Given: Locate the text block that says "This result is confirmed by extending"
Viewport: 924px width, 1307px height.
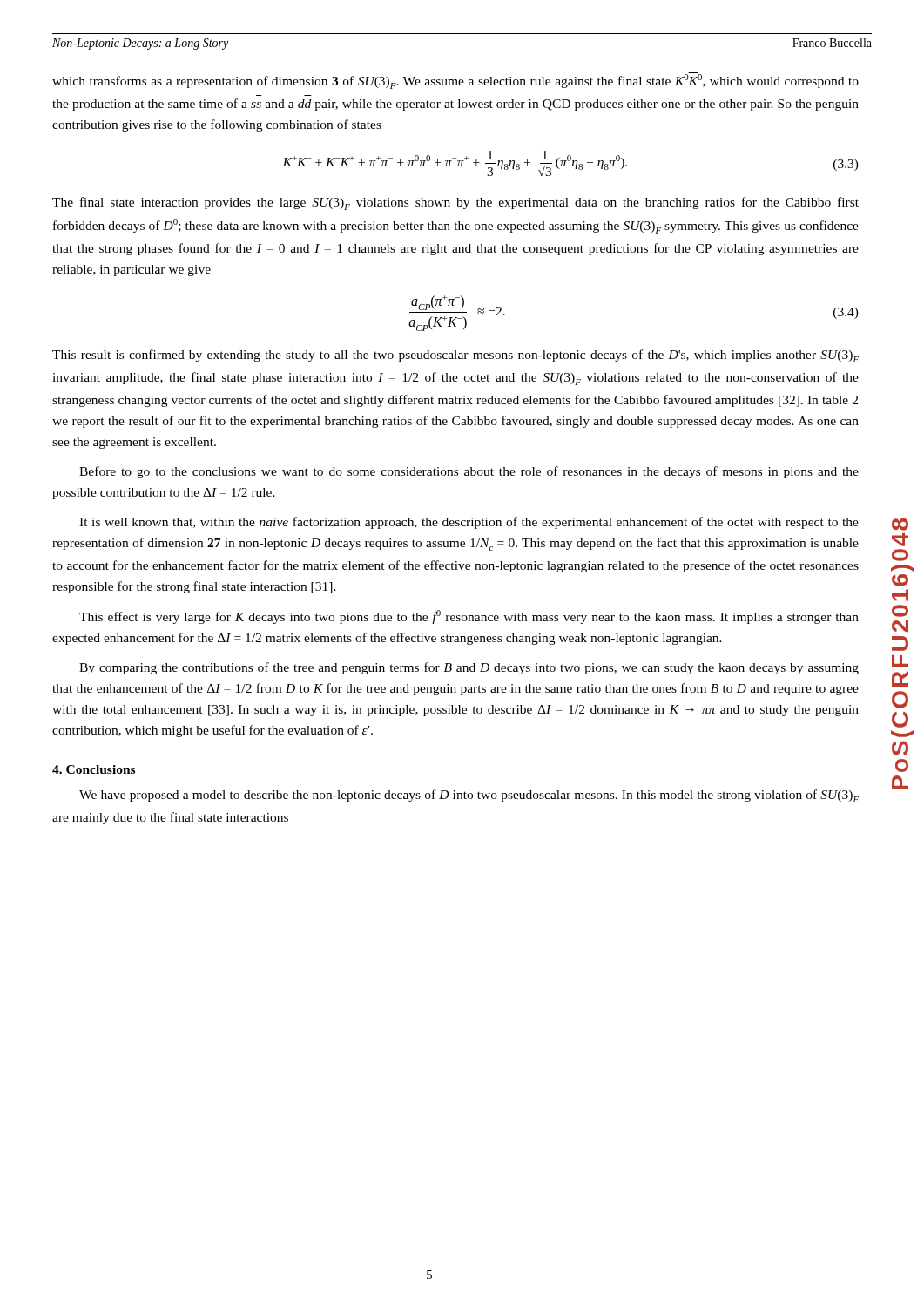Looking at the screenshot, I should point(455,398).
